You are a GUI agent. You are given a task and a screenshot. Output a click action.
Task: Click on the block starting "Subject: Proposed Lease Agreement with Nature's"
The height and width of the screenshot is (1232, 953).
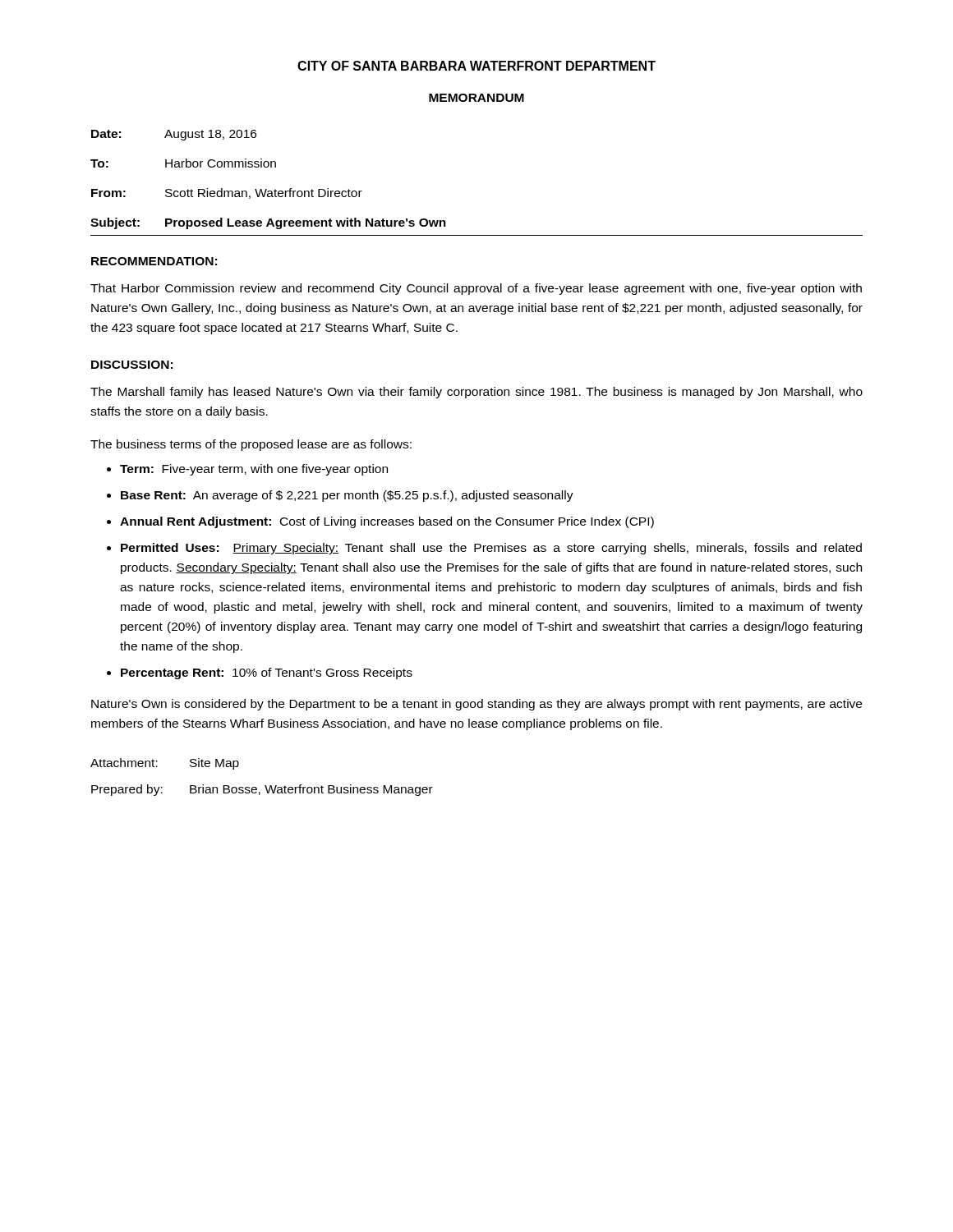[476, 223]
